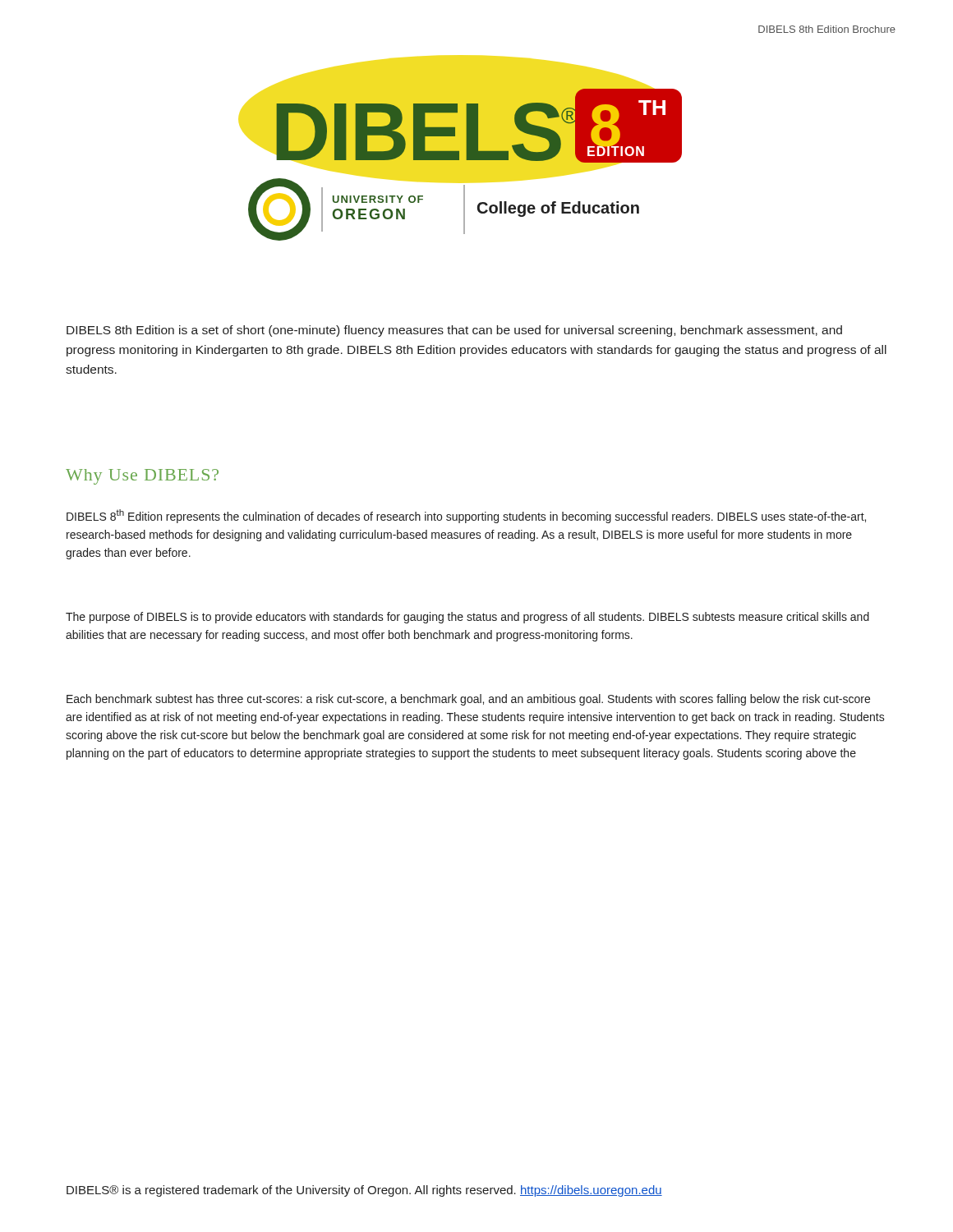Find the passage starting "Each benchmark subtest has"
Viewport: 953px width, 1232px height.
point(475,726)
